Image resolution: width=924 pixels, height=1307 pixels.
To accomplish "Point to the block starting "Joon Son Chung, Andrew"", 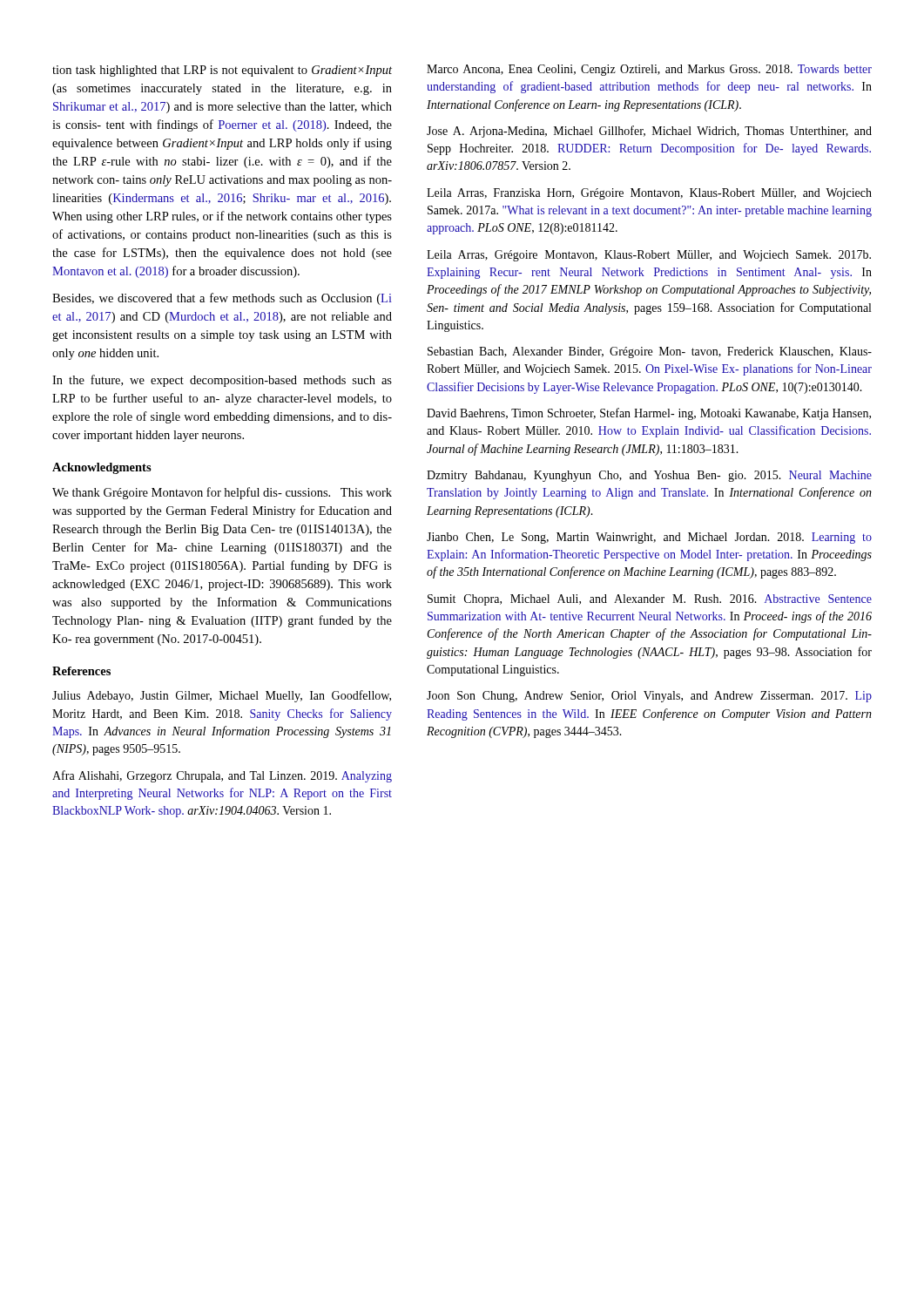I will pos(649,714).
